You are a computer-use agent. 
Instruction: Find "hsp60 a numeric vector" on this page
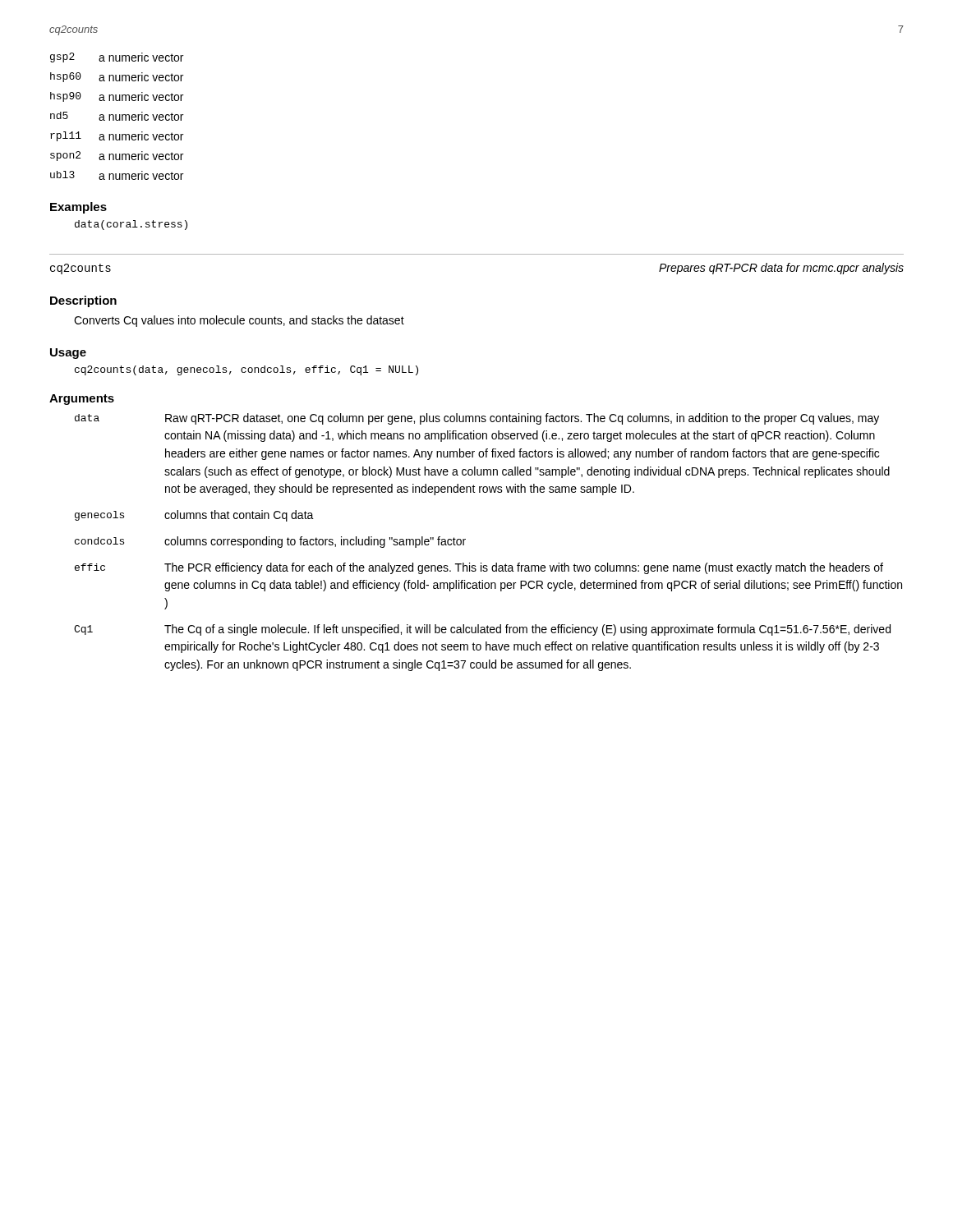coord(116,78)
